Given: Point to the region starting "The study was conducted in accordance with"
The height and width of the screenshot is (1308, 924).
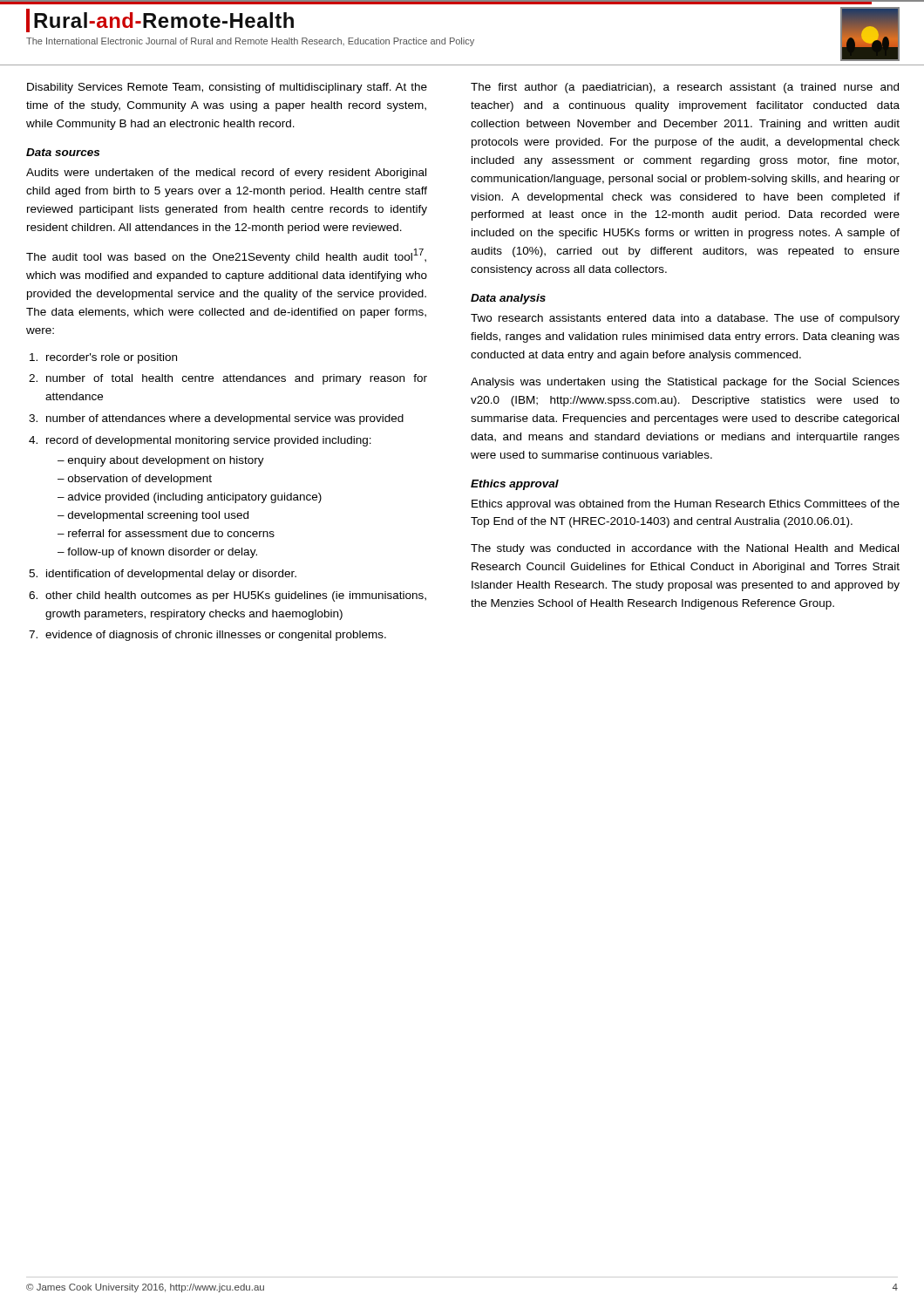Looking at the screenshot, I should [x=685, y=576].
